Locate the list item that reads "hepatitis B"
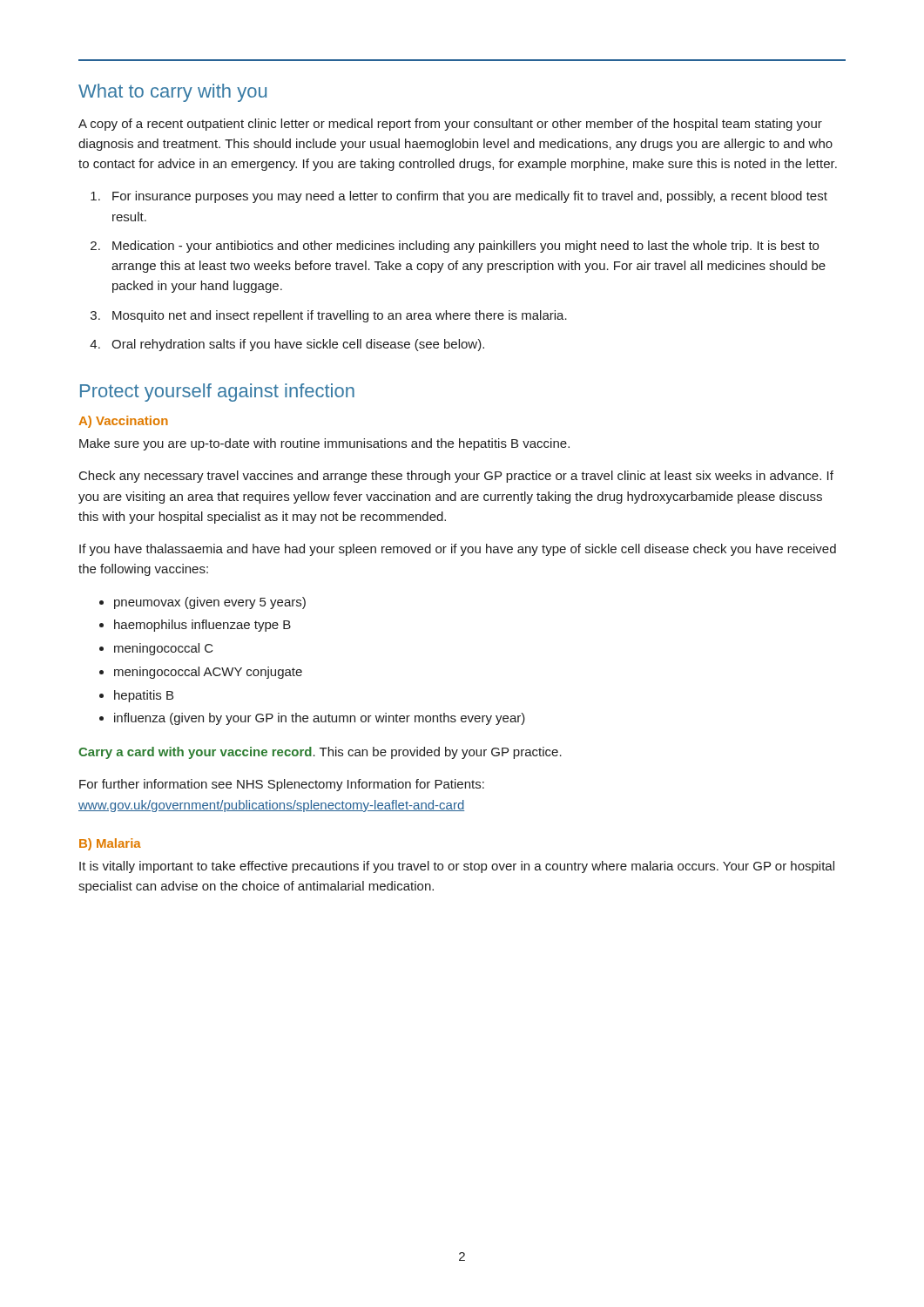Image resolution: width=924 pixels, height=1307 pixels. point(144,696)
